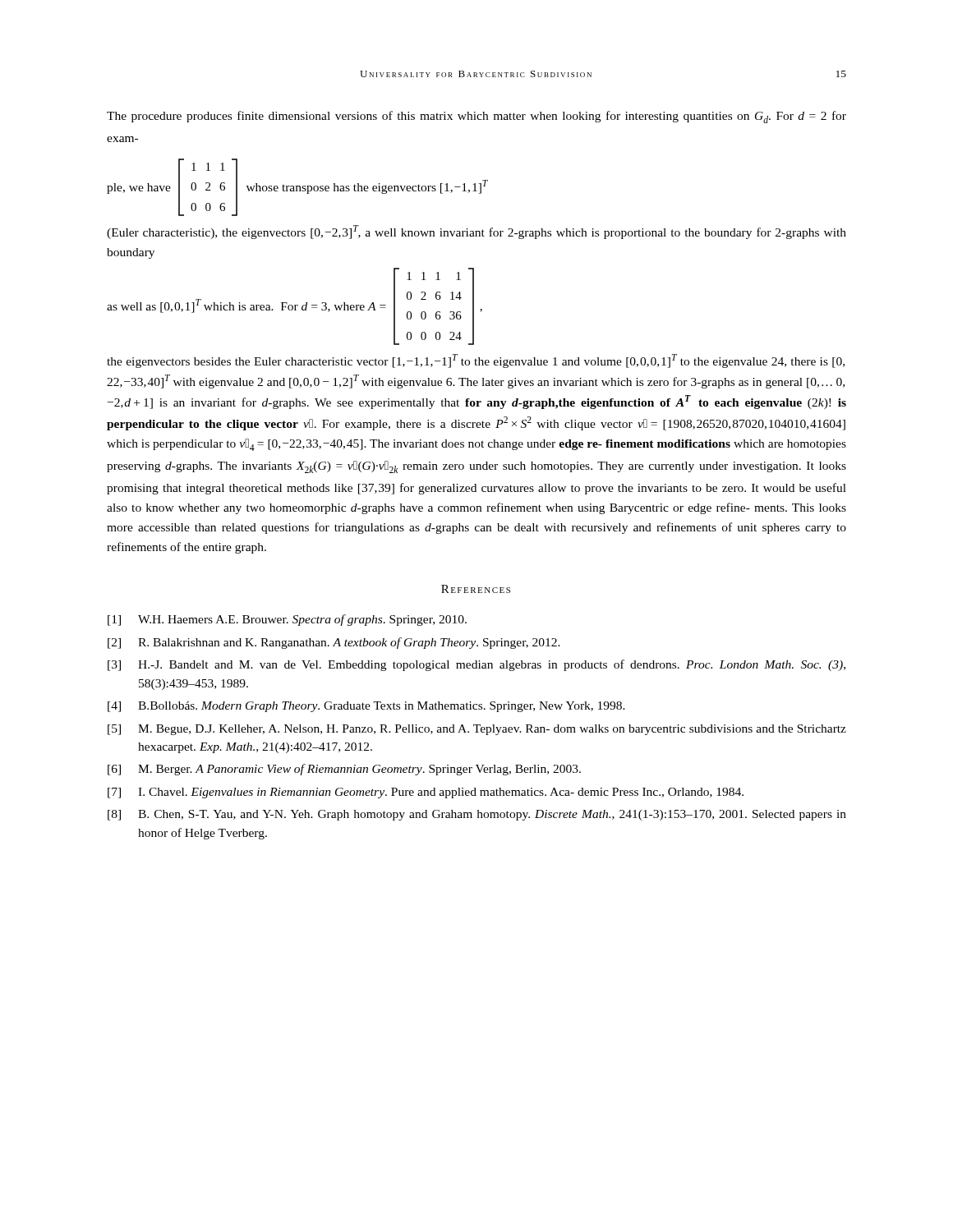Navigate to the text starting "[7] I. Chavel. Eigenvalues in"
Viewport: 953px width, 1232px height.
click(476, 792)
